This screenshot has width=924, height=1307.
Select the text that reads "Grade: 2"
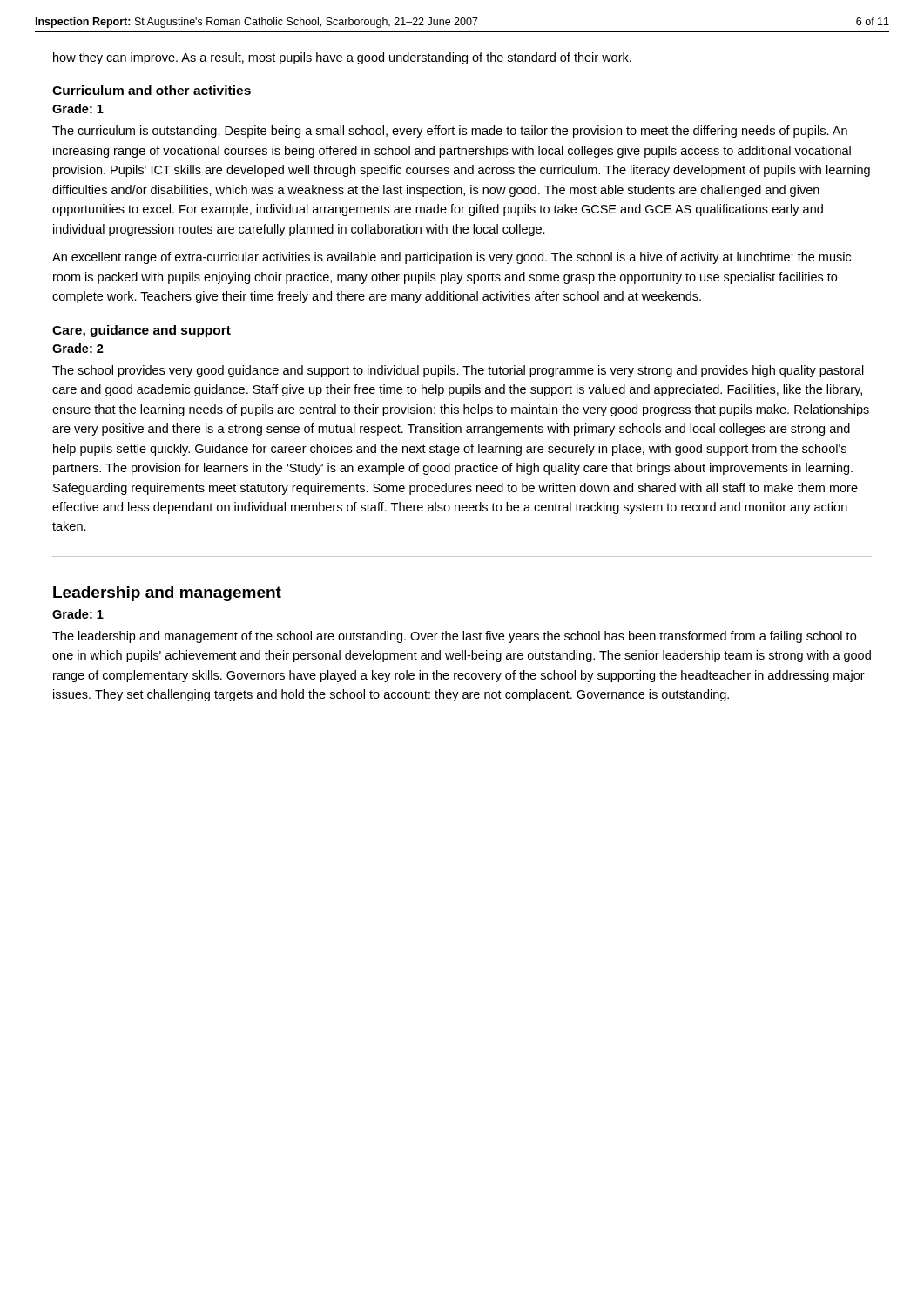pyautogui.click(x=78, y=348)
